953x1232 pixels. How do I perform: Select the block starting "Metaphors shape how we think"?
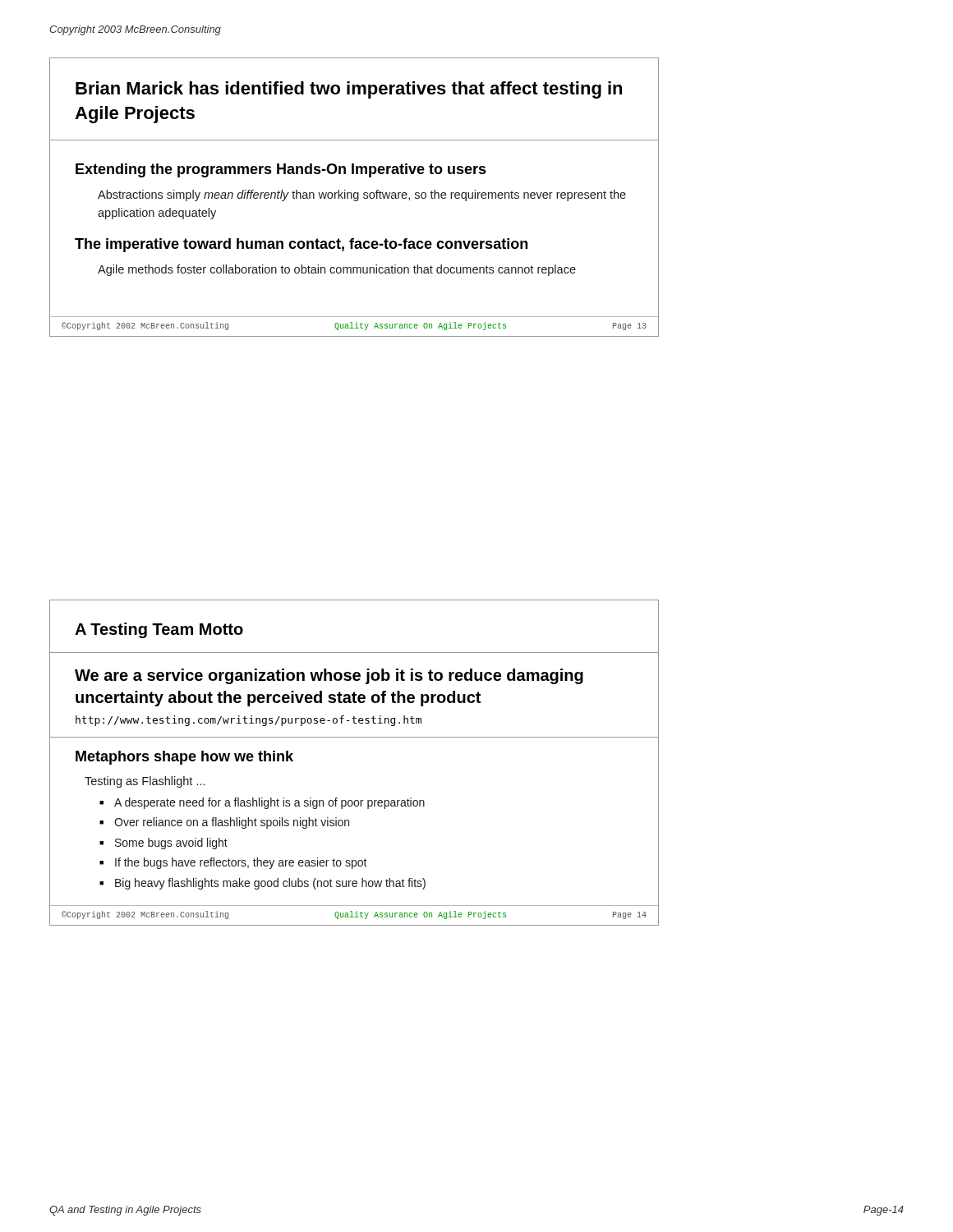click(x=184, y=756)
